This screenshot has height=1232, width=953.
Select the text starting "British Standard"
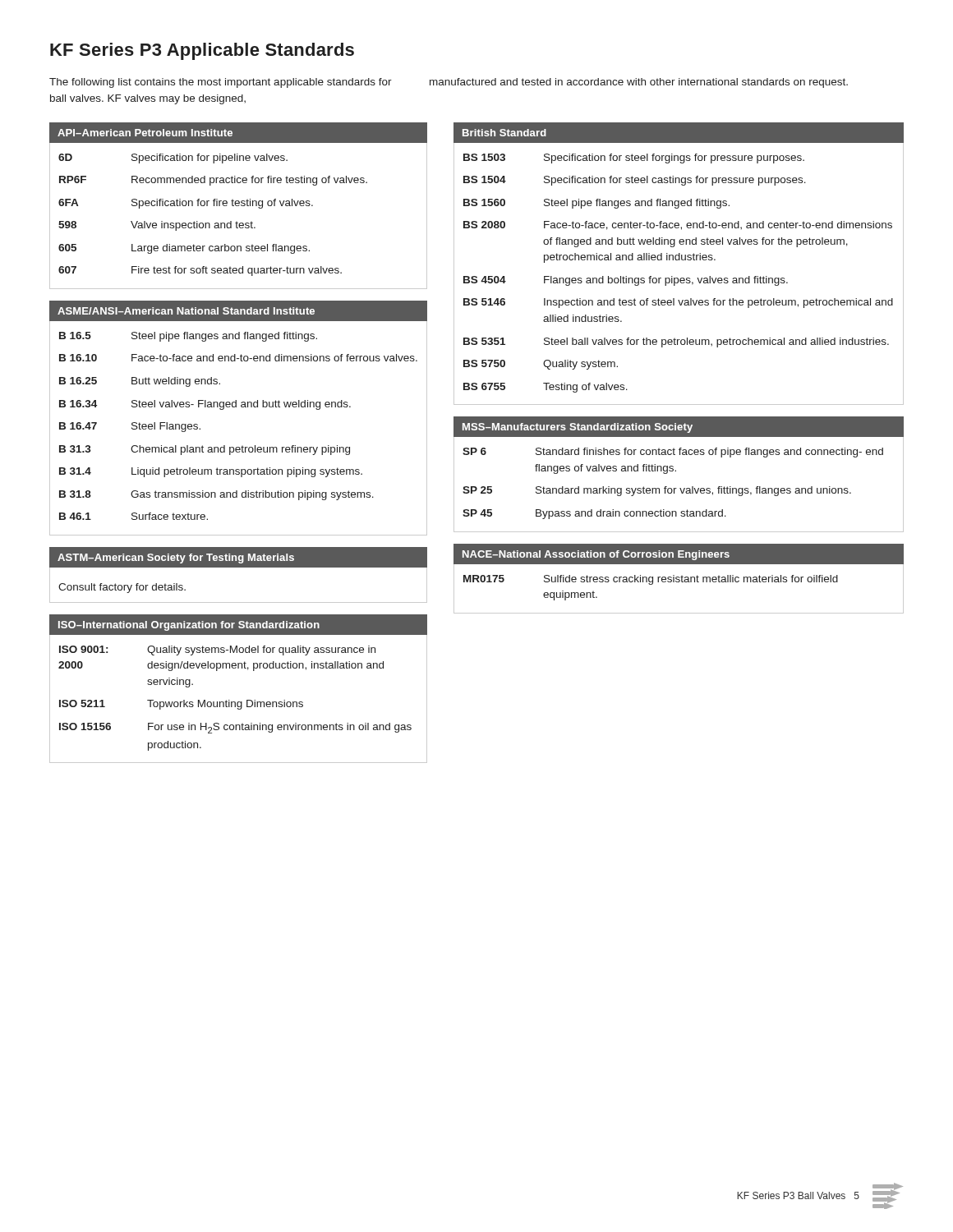pos(504,132)
